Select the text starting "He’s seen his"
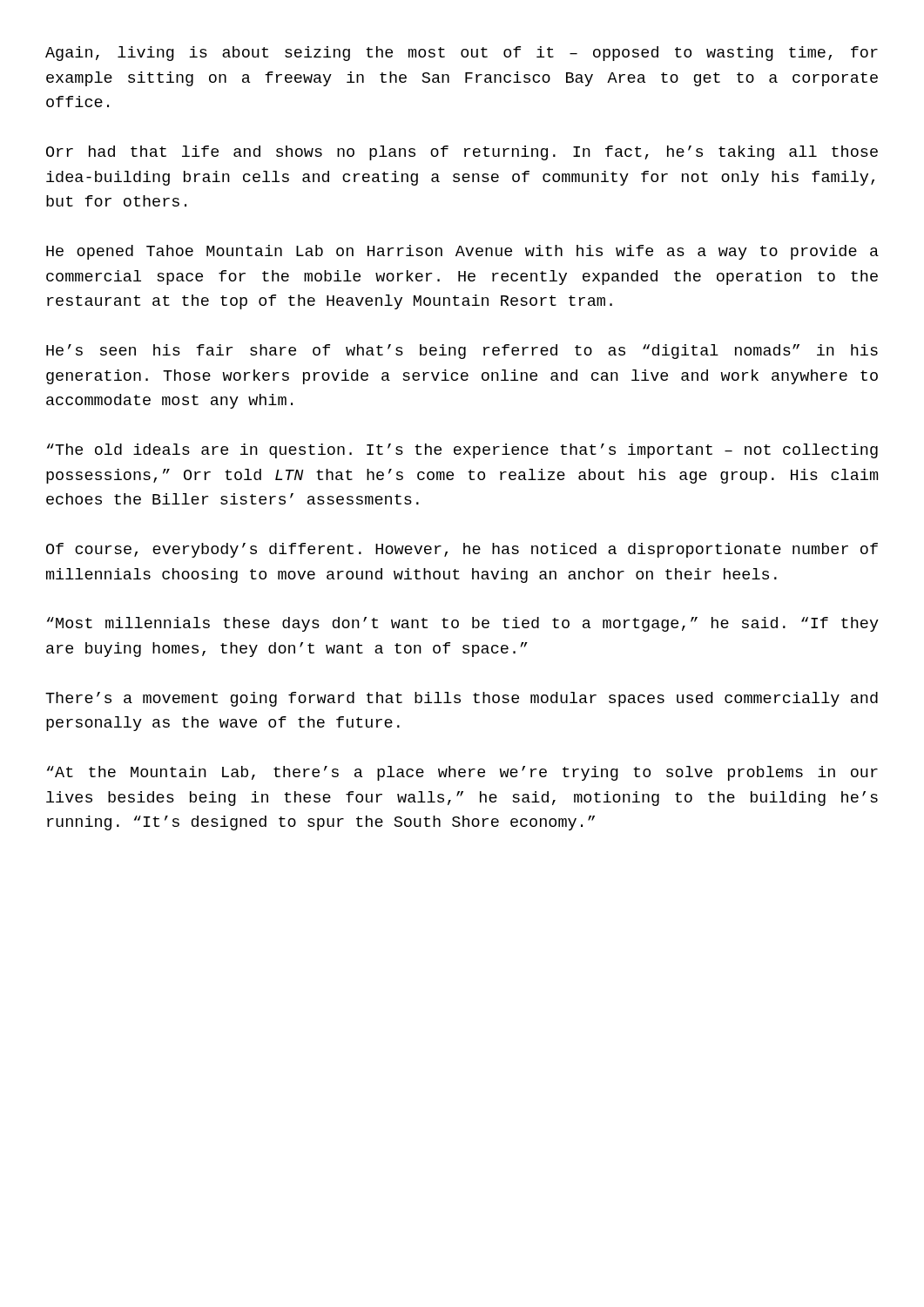 pyautogui.click(x=462, y=377)
